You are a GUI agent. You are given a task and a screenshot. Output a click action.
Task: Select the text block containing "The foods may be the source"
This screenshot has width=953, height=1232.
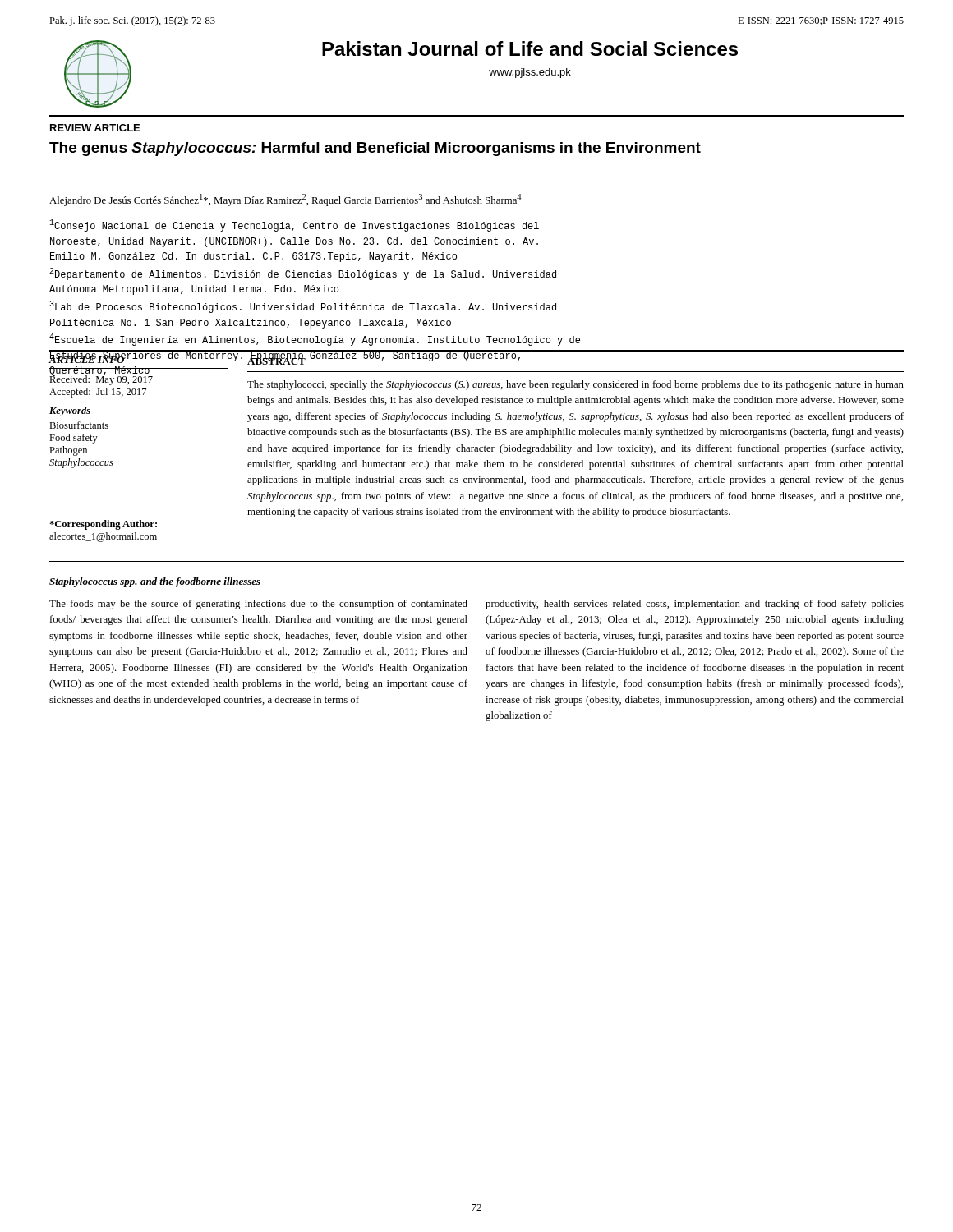(258, 652)
